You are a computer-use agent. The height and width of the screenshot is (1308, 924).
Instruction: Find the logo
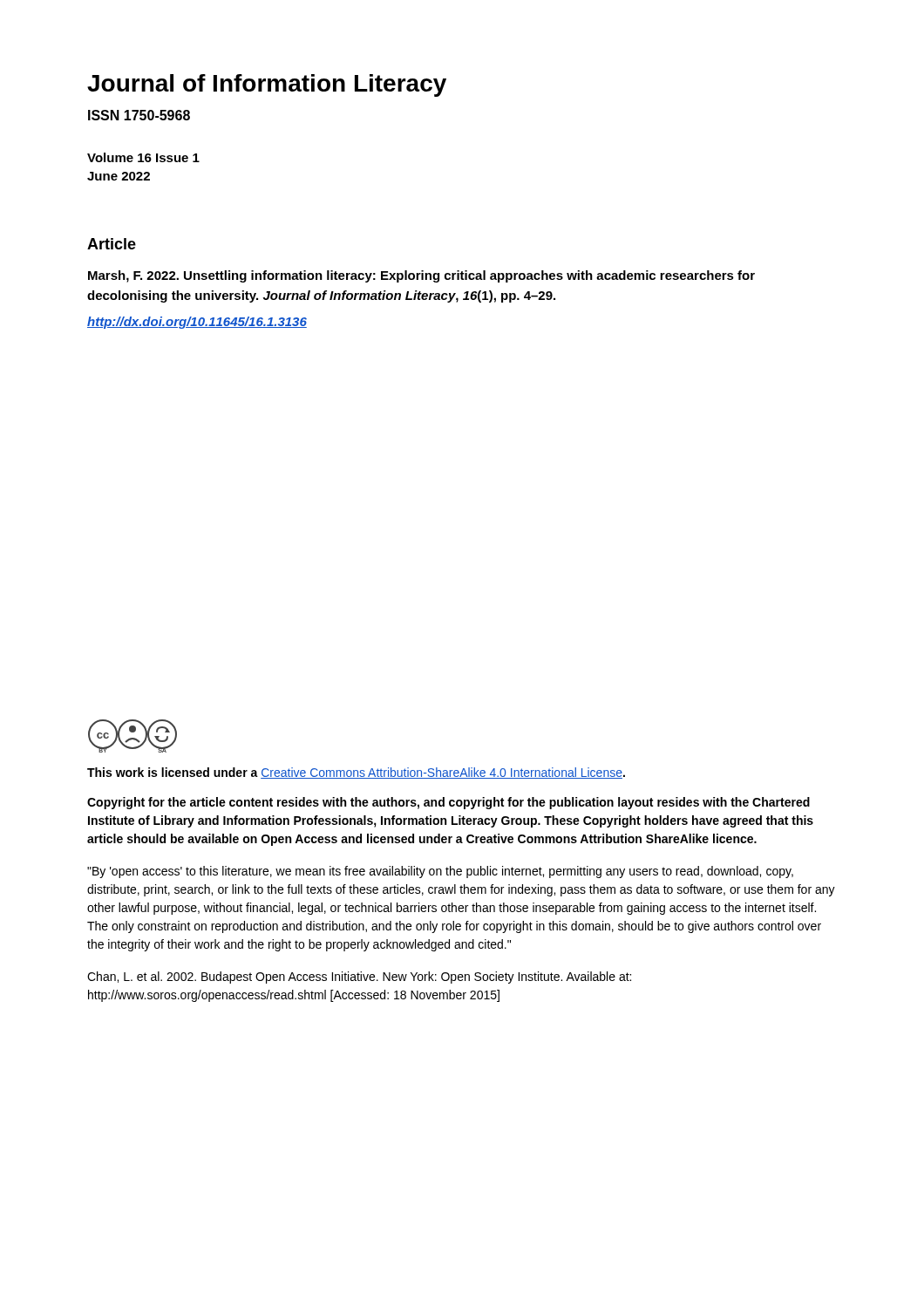coord(462,736)
